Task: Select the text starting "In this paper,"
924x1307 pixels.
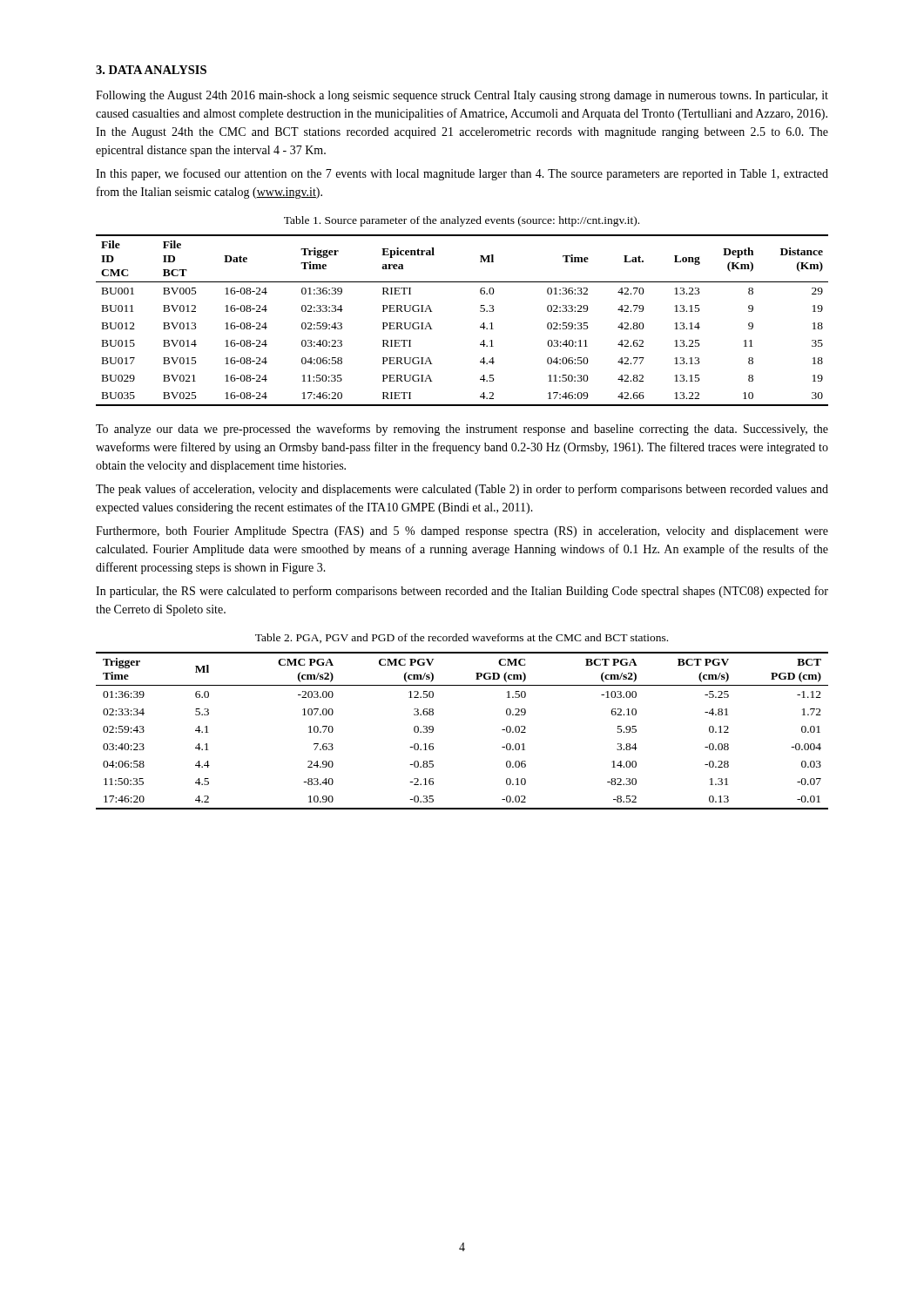Action: click(462, 183)
